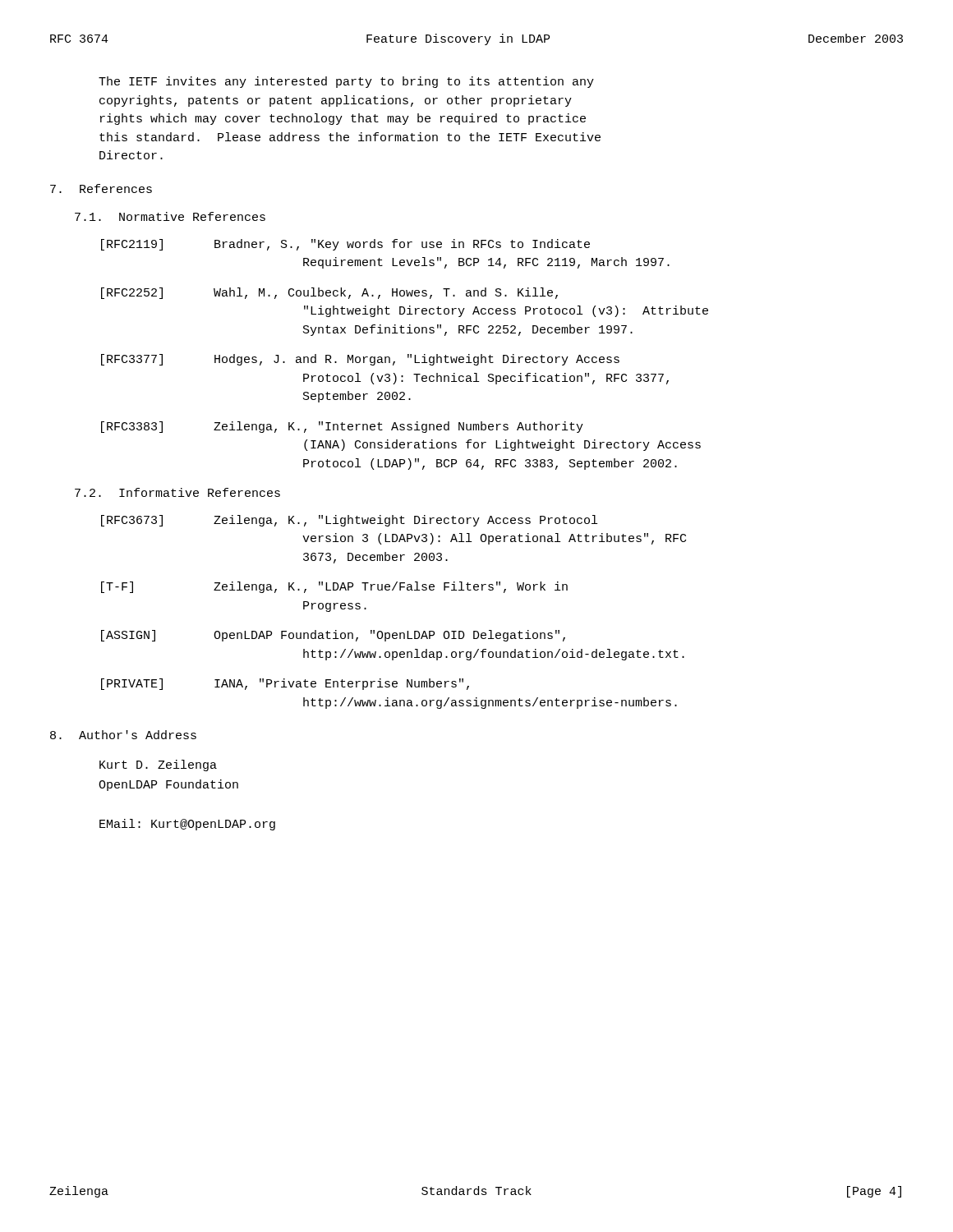Navigate to the text starting "8. Author's Address"
This screenshot has height=1232, width=953.
point(123,736)
